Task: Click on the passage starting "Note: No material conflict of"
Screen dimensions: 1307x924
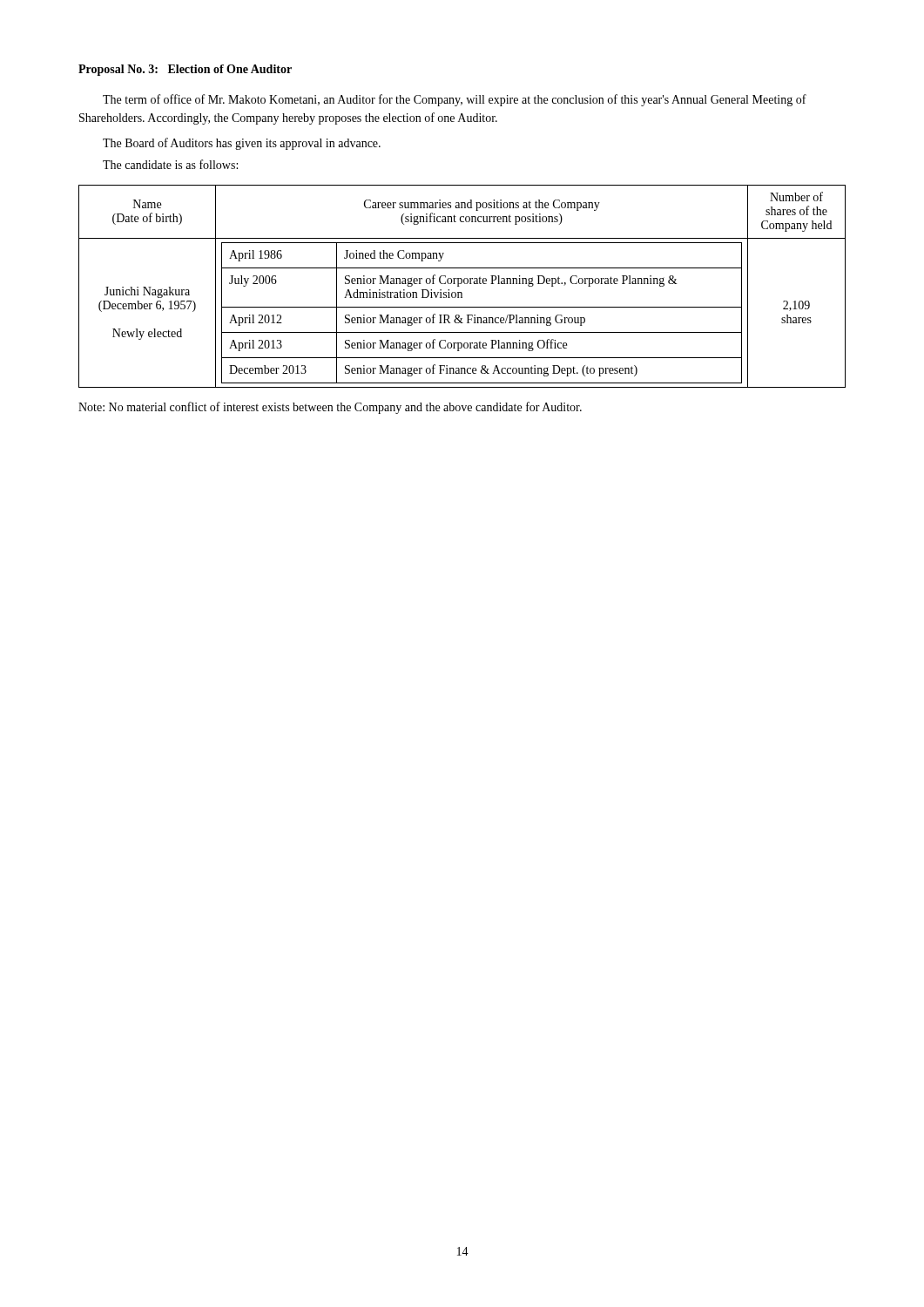Action: click(x=330, y=407)
